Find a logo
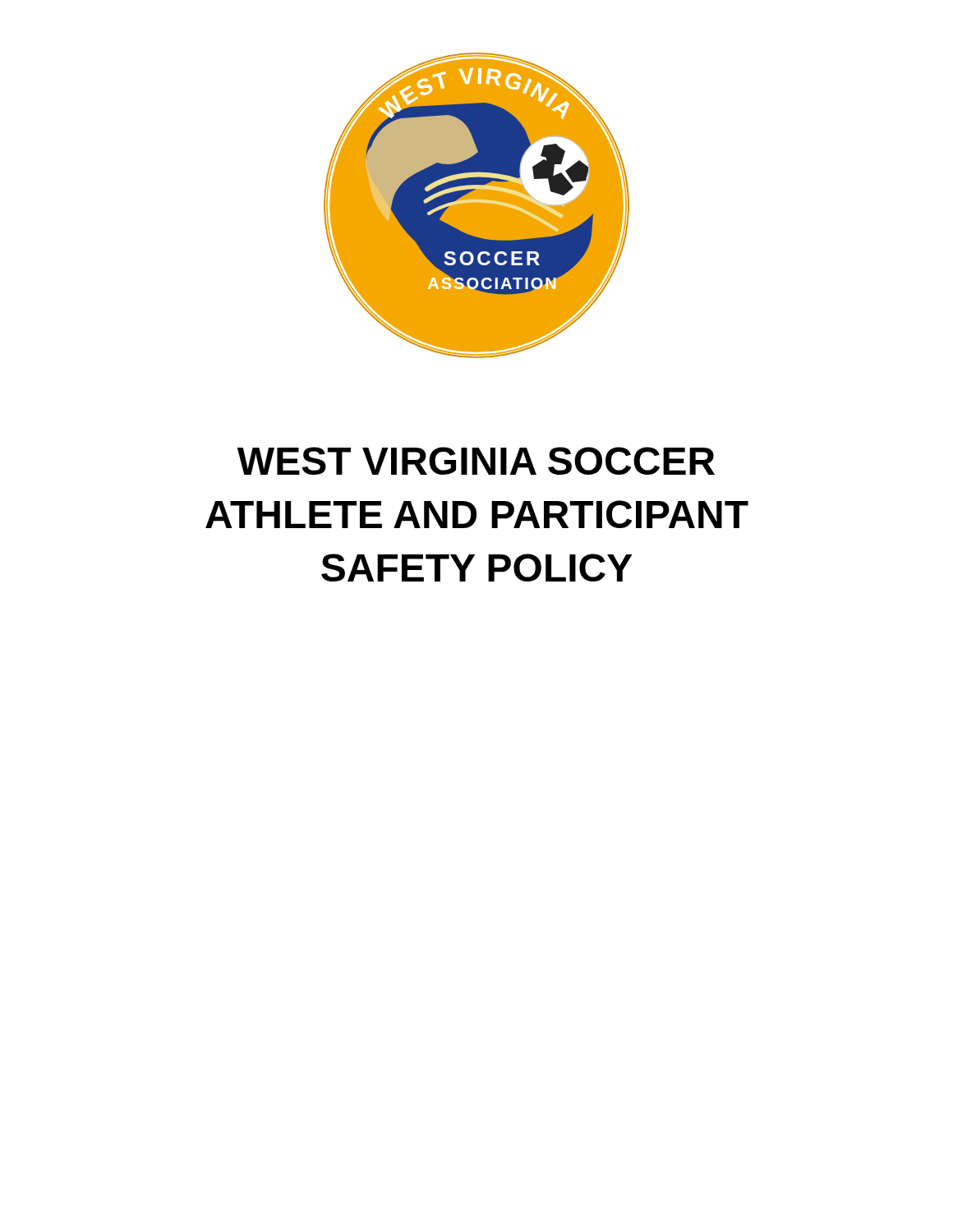Viewport: 953px width, 1232px height. click(476, 205)
